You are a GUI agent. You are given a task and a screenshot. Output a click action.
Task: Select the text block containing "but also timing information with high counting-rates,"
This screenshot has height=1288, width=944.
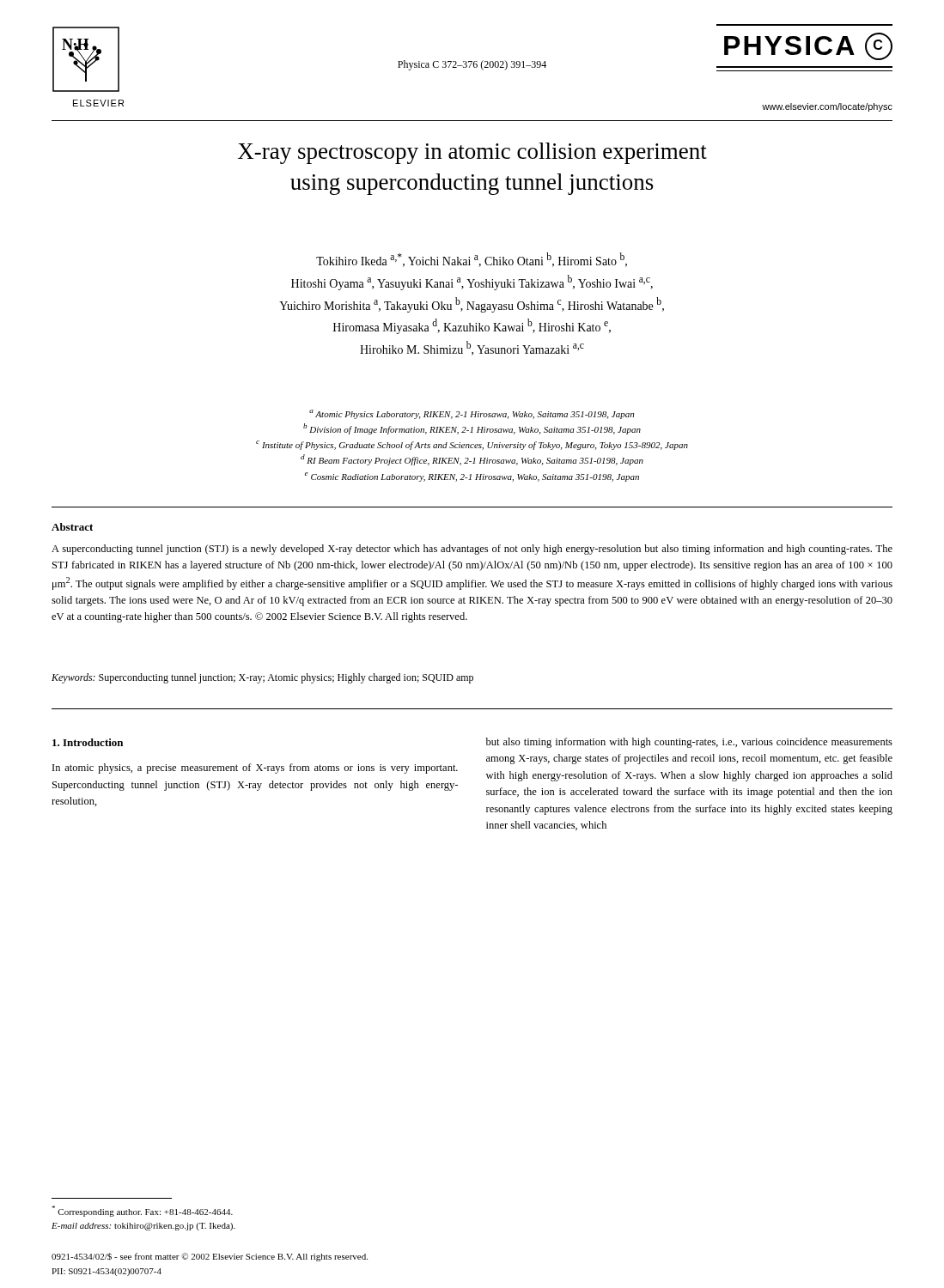click(689, 783)
